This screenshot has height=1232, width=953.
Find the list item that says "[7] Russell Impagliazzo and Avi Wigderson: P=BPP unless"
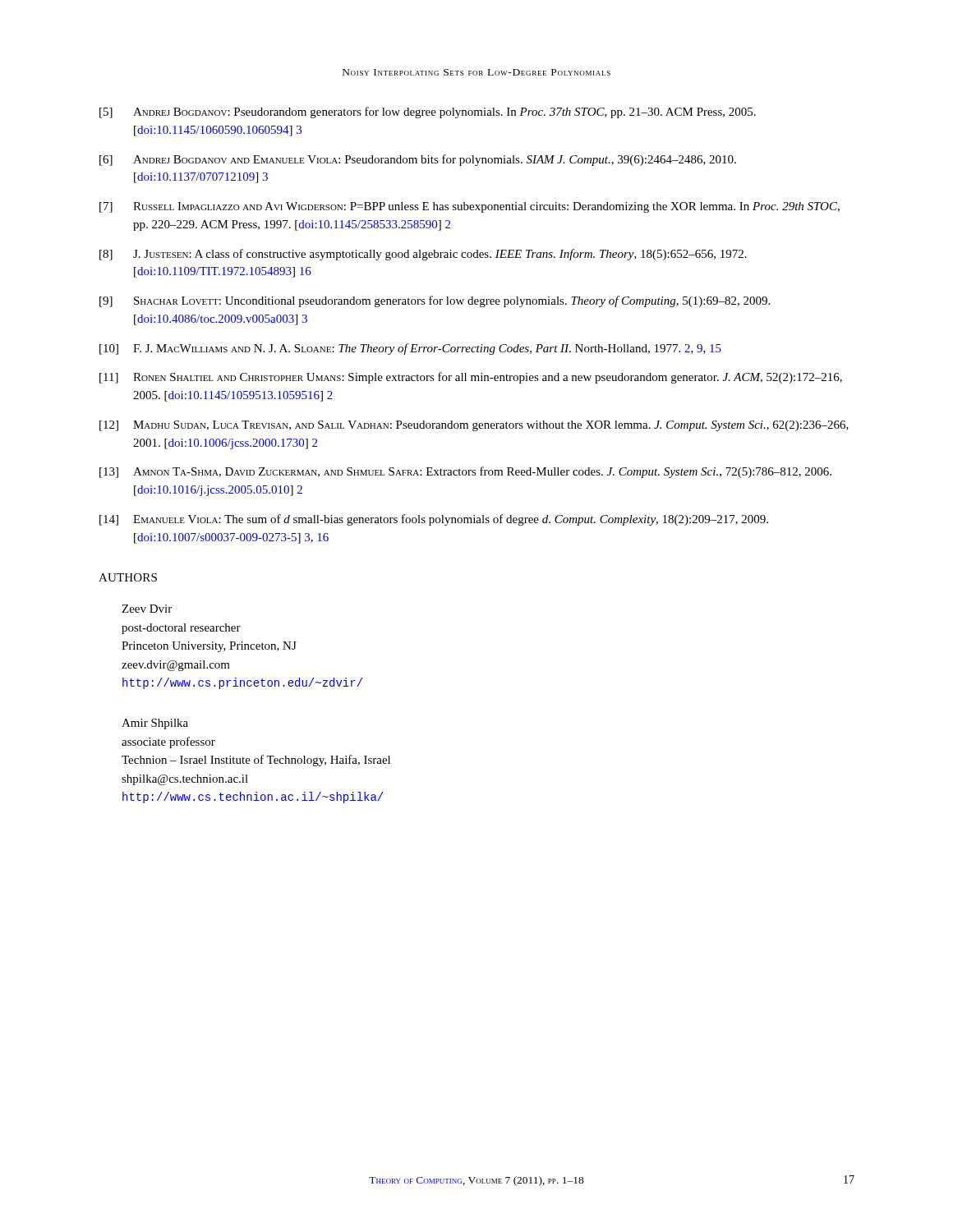pyautogui.click(x=476, y=216)
